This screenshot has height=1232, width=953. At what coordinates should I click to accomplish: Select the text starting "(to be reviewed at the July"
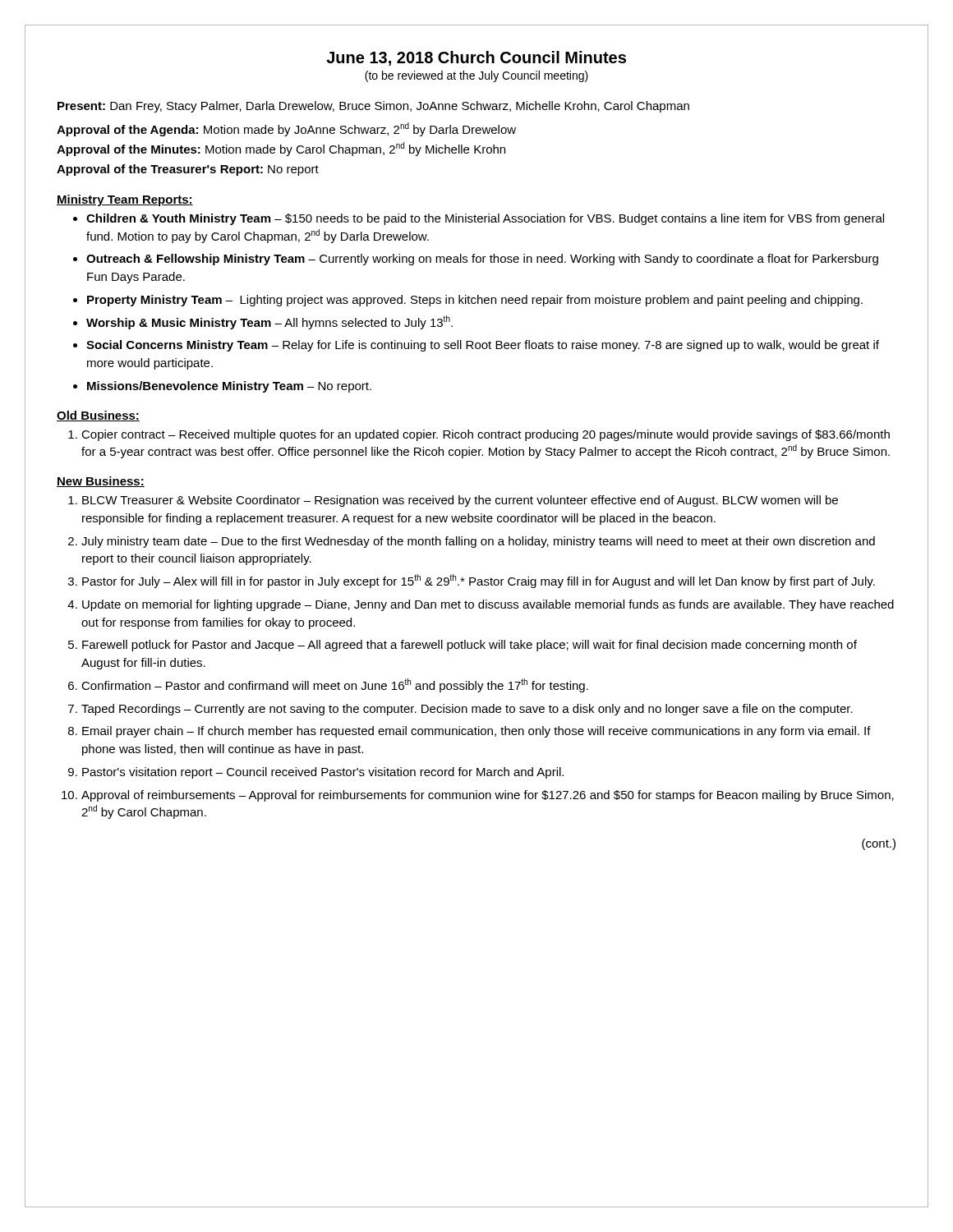tap(476, 76)
